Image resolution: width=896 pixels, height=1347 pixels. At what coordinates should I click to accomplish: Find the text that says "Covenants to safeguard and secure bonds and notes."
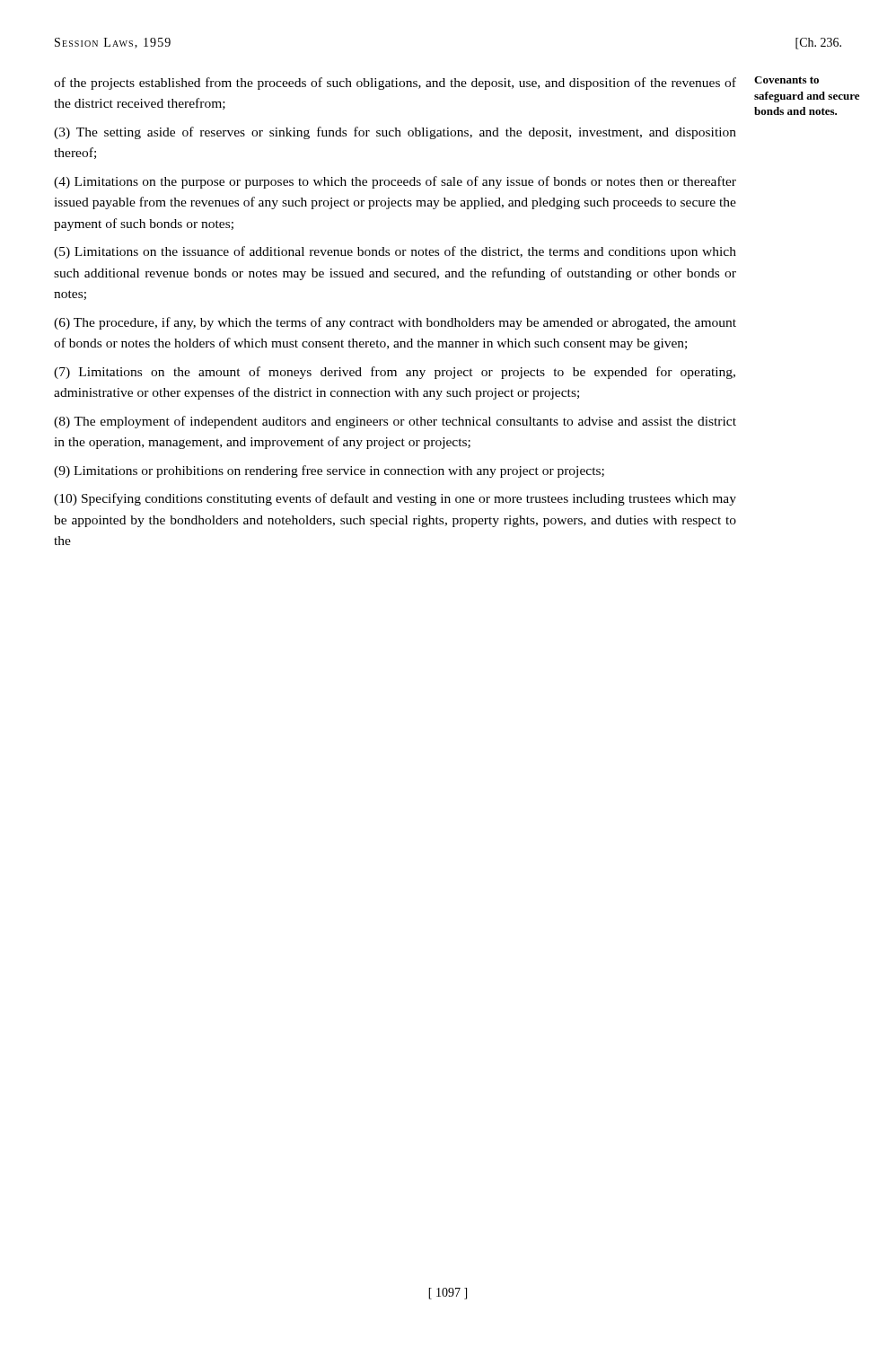click(x=807, y=95)
